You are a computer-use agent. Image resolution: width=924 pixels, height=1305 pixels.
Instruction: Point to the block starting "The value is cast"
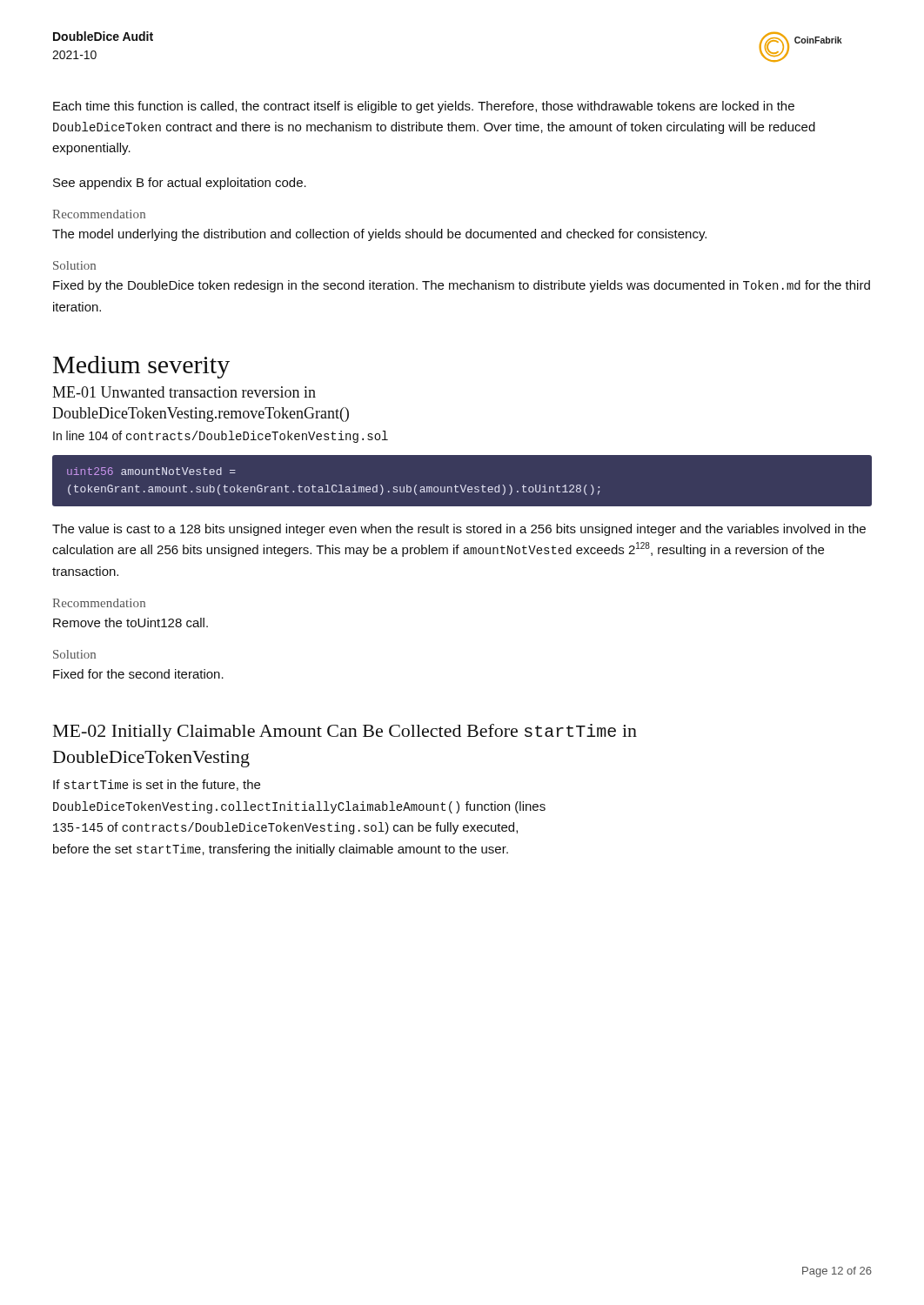[x=459, y=550]
